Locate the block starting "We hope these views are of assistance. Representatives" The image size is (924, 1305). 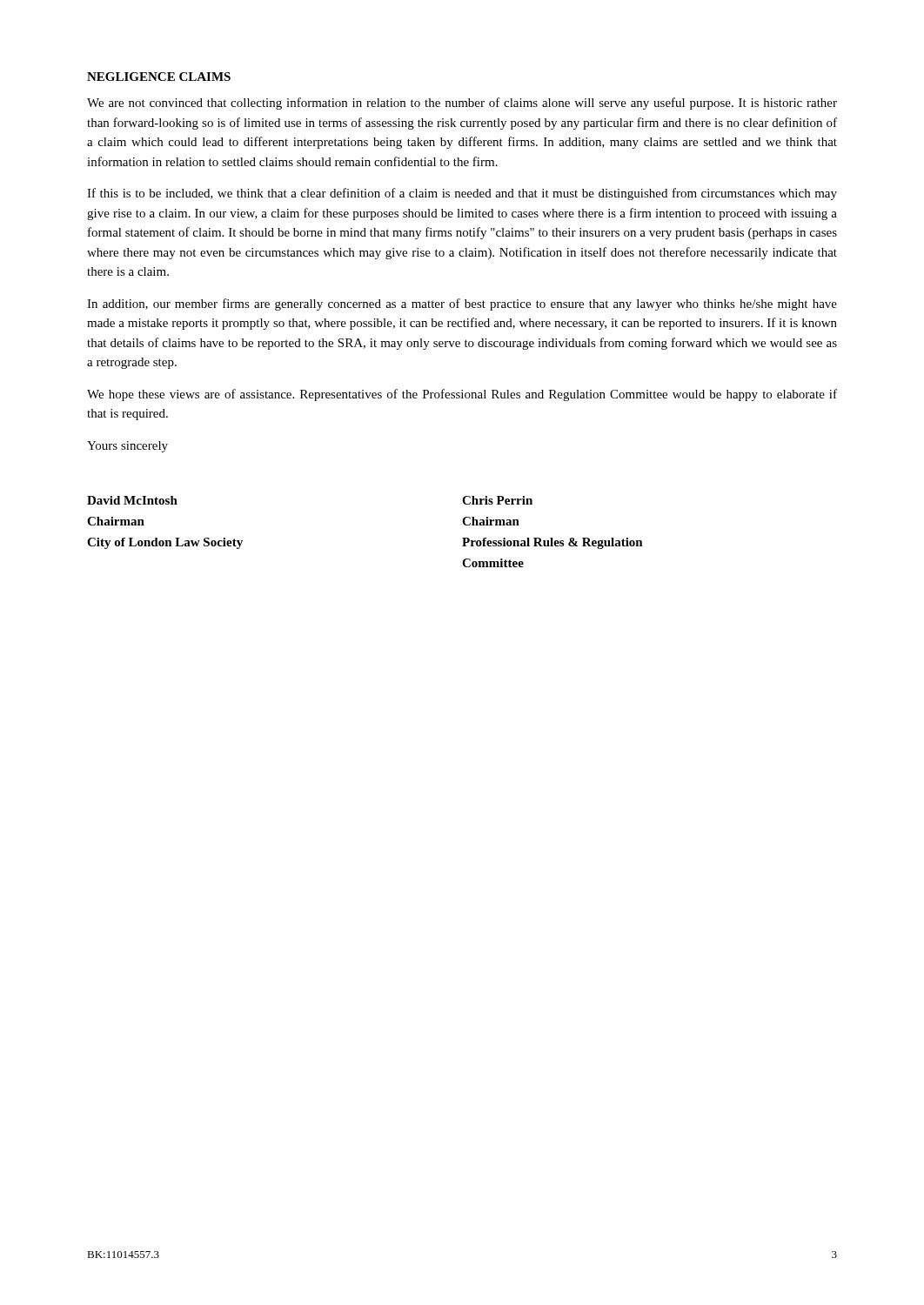[462, 403]
